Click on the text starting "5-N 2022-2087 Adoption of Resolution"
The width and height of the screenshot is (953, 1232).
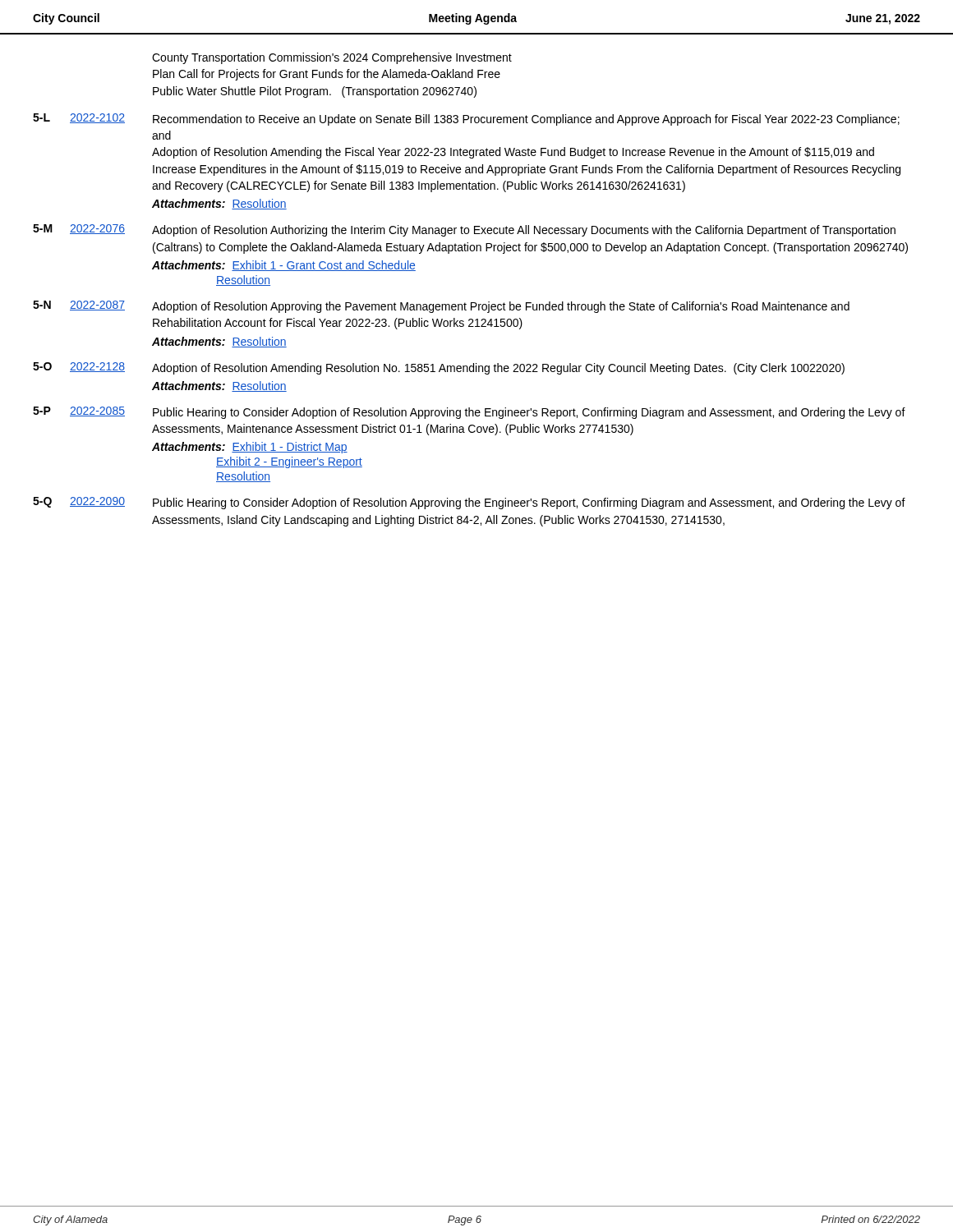pos(476,315)
